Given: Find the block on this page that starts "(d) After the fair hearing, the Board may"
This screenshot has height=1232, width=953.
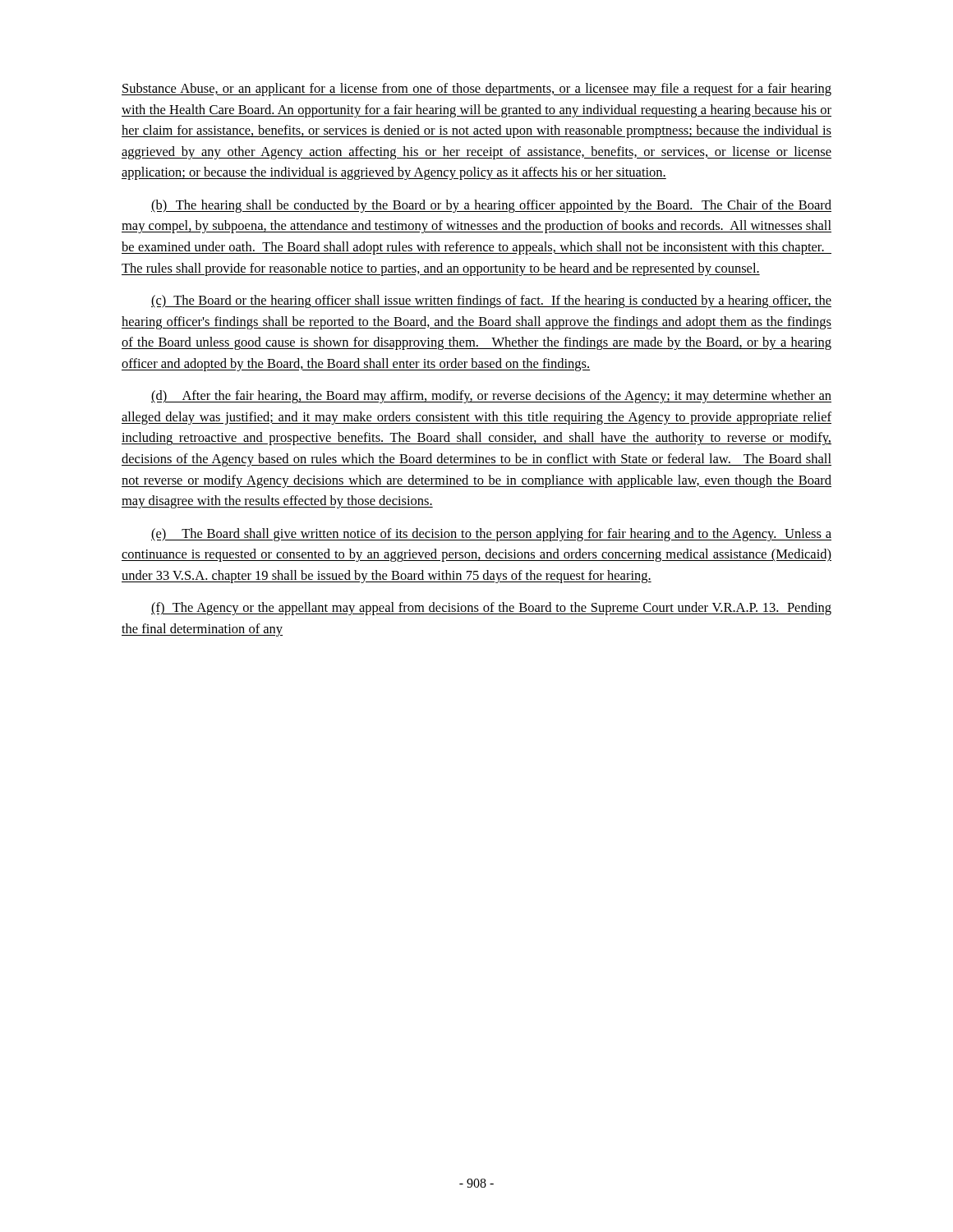Looking at the screenshot, I should (x=476, y=448).
